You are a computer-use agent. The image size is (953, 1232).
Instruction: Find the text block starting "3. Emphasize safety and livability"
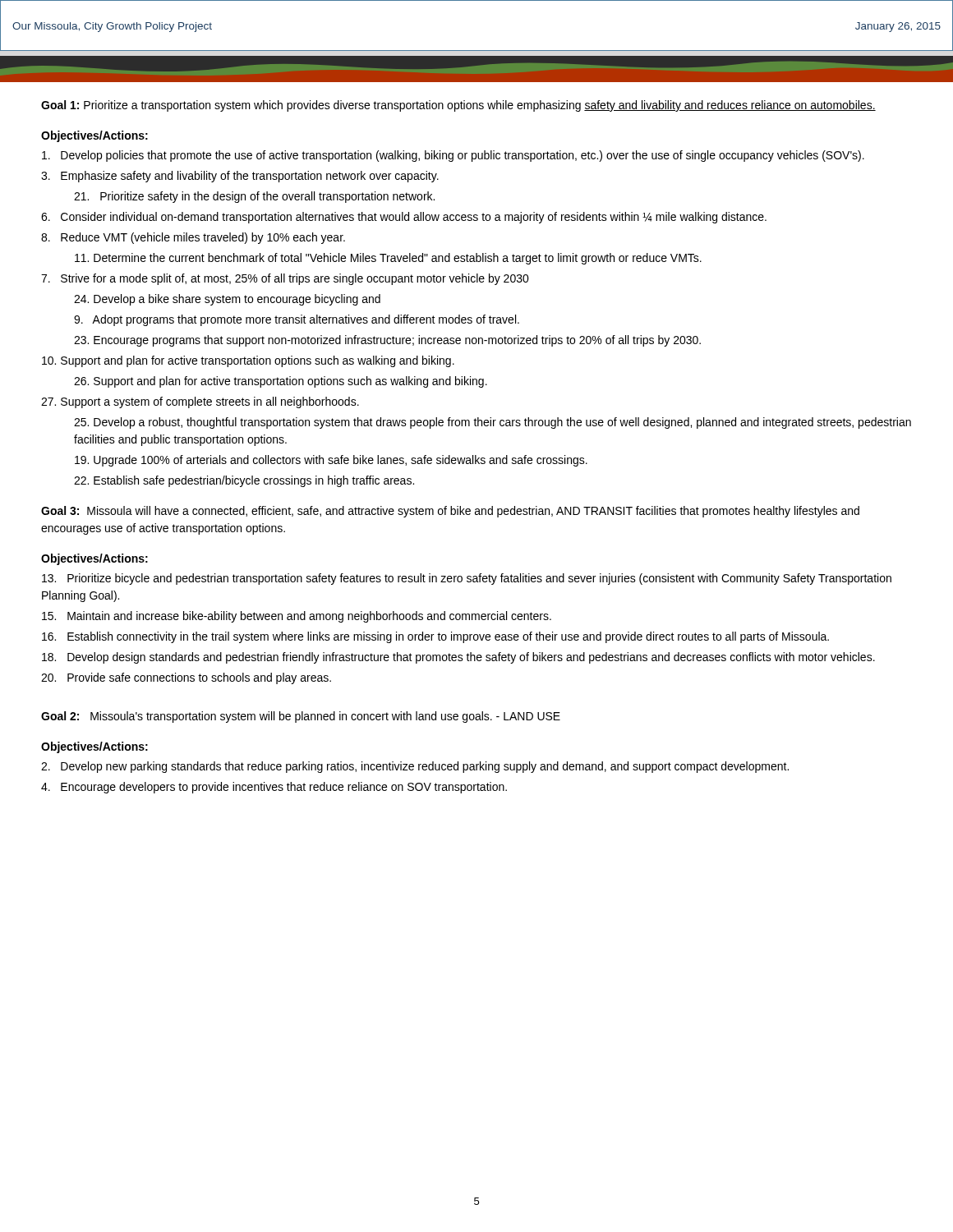240,176
